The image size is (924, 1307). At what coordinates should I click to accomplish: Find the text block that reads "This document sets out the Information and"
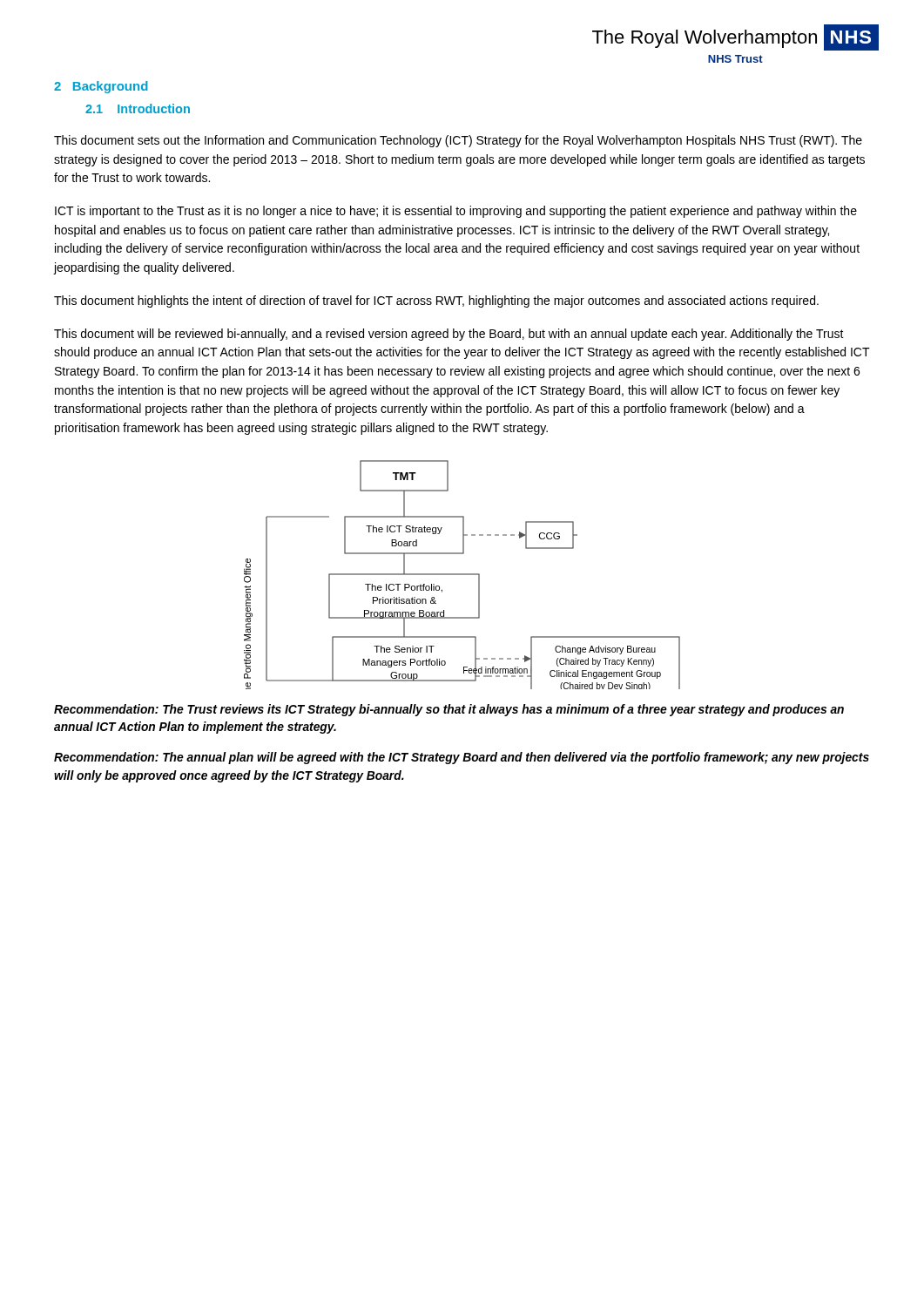point(460,159)
